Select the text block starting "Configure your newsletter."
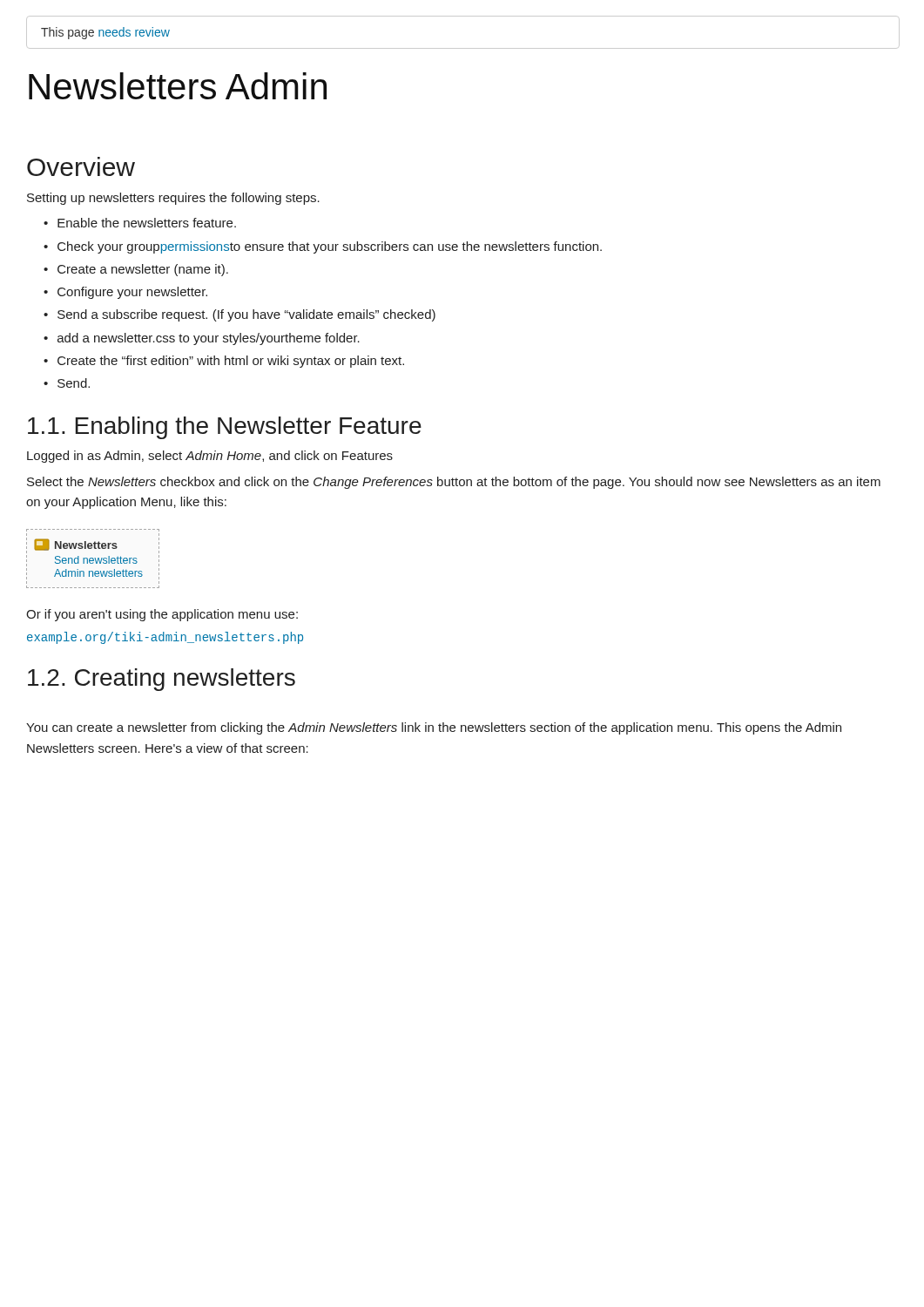Screen dimensions: 1307x924 click(x=133, y=291)
